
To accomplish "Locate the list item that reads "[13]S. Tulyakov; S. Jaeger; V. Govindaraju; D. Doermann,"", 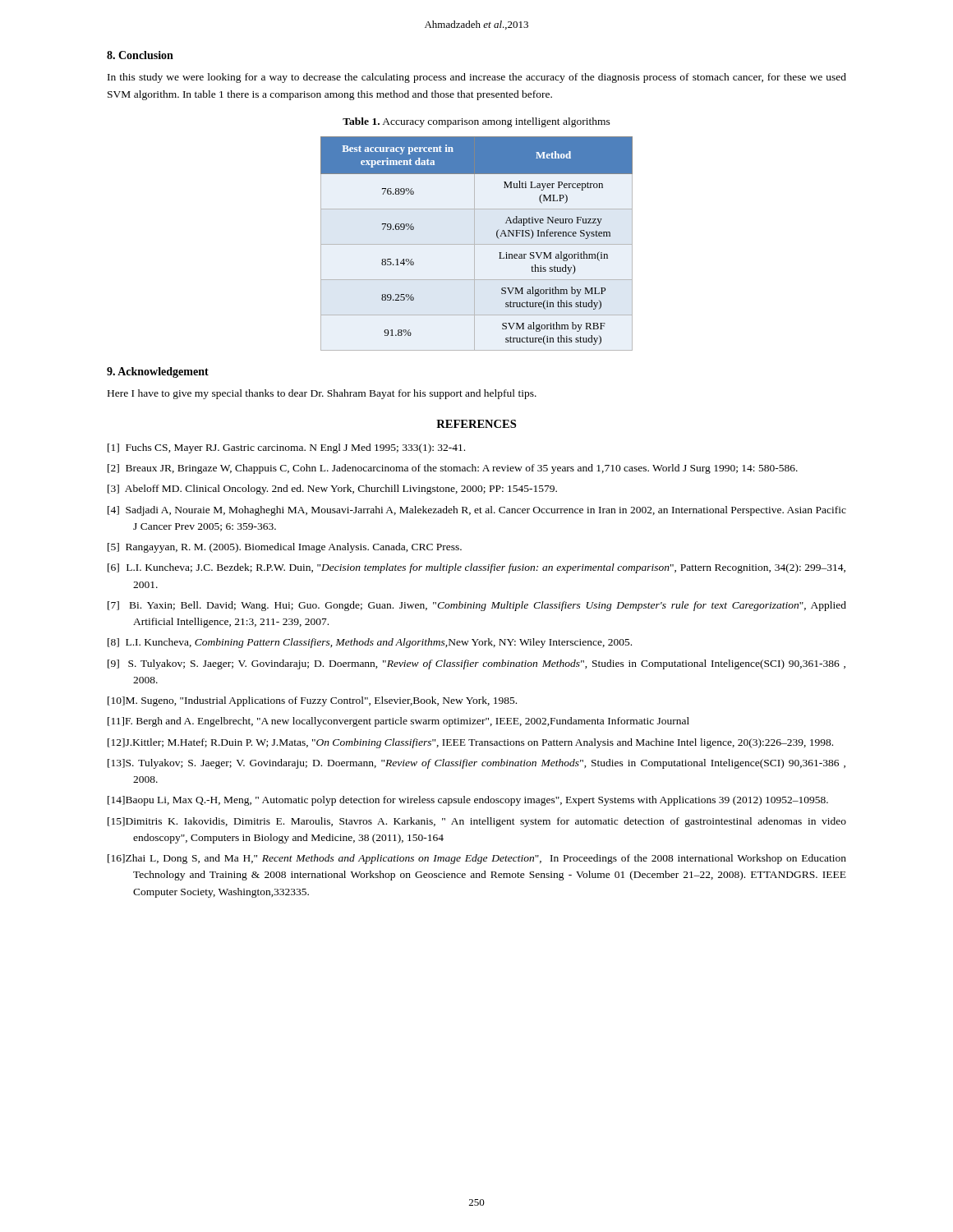I will click(x=476, y=771).
